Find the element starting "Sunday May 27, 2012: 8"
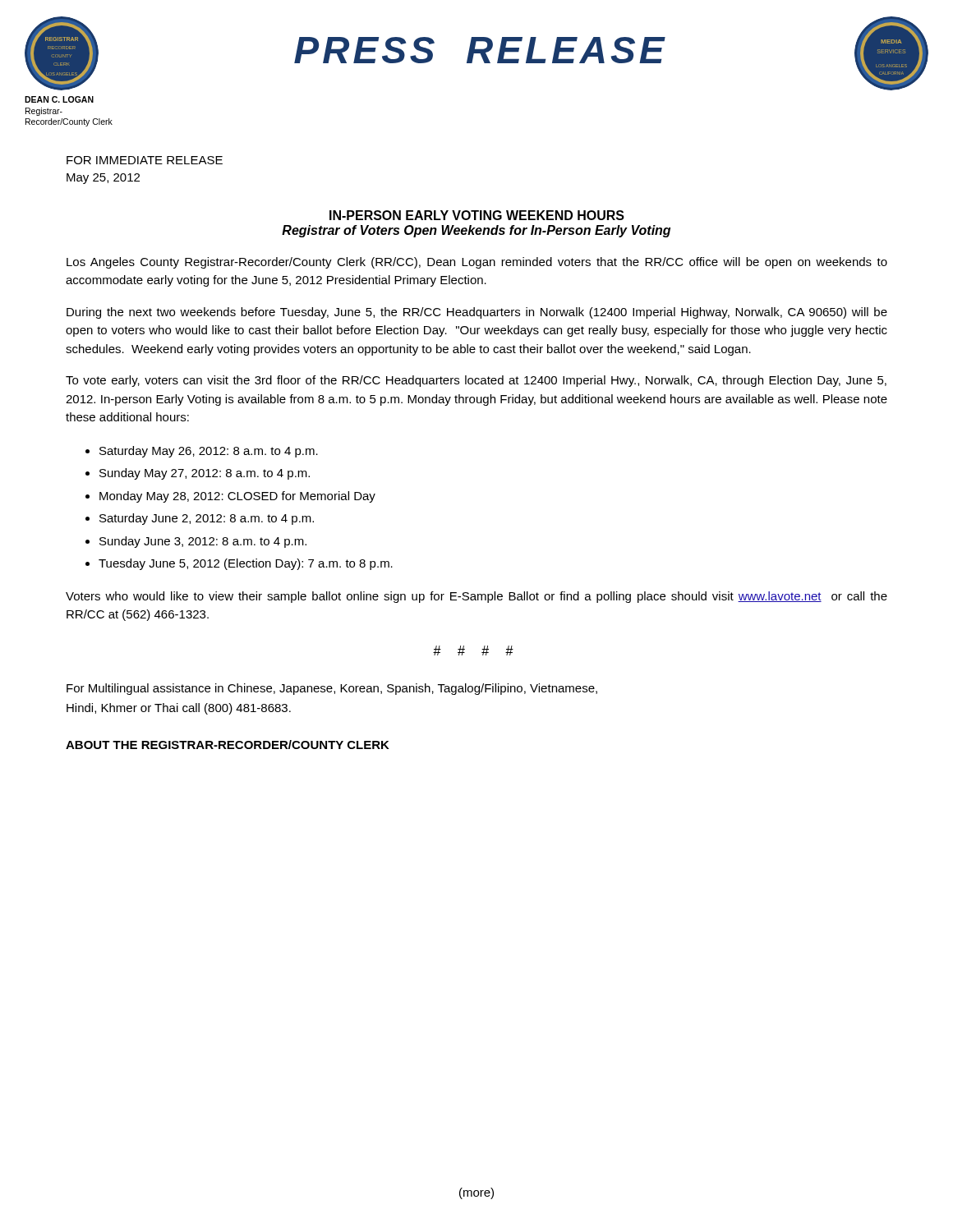 click(205, 473)
